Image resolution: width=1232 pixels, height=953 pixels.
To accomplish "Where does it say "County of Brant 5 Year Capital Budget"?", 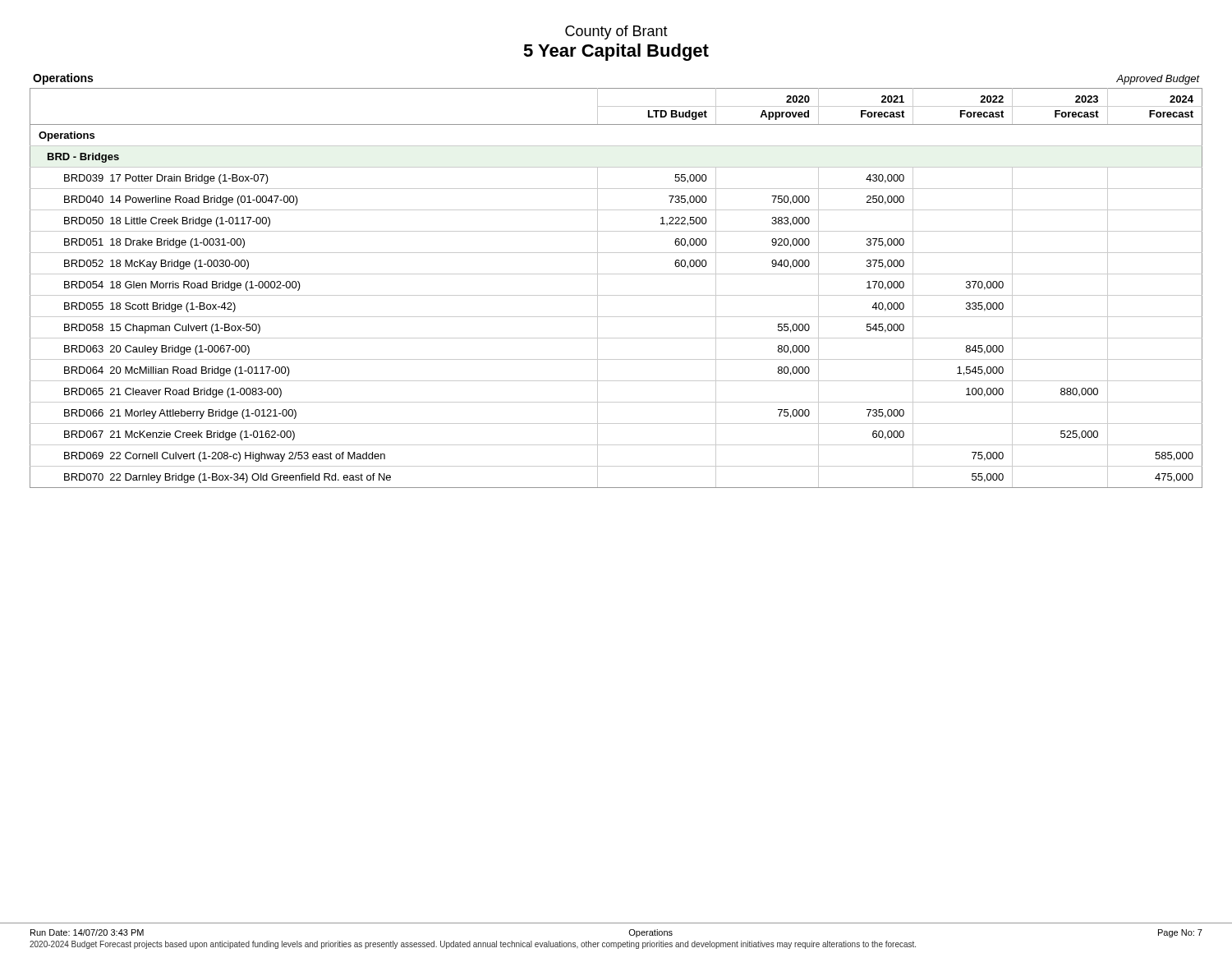I will pyautogui.click(x=616, y=42).
